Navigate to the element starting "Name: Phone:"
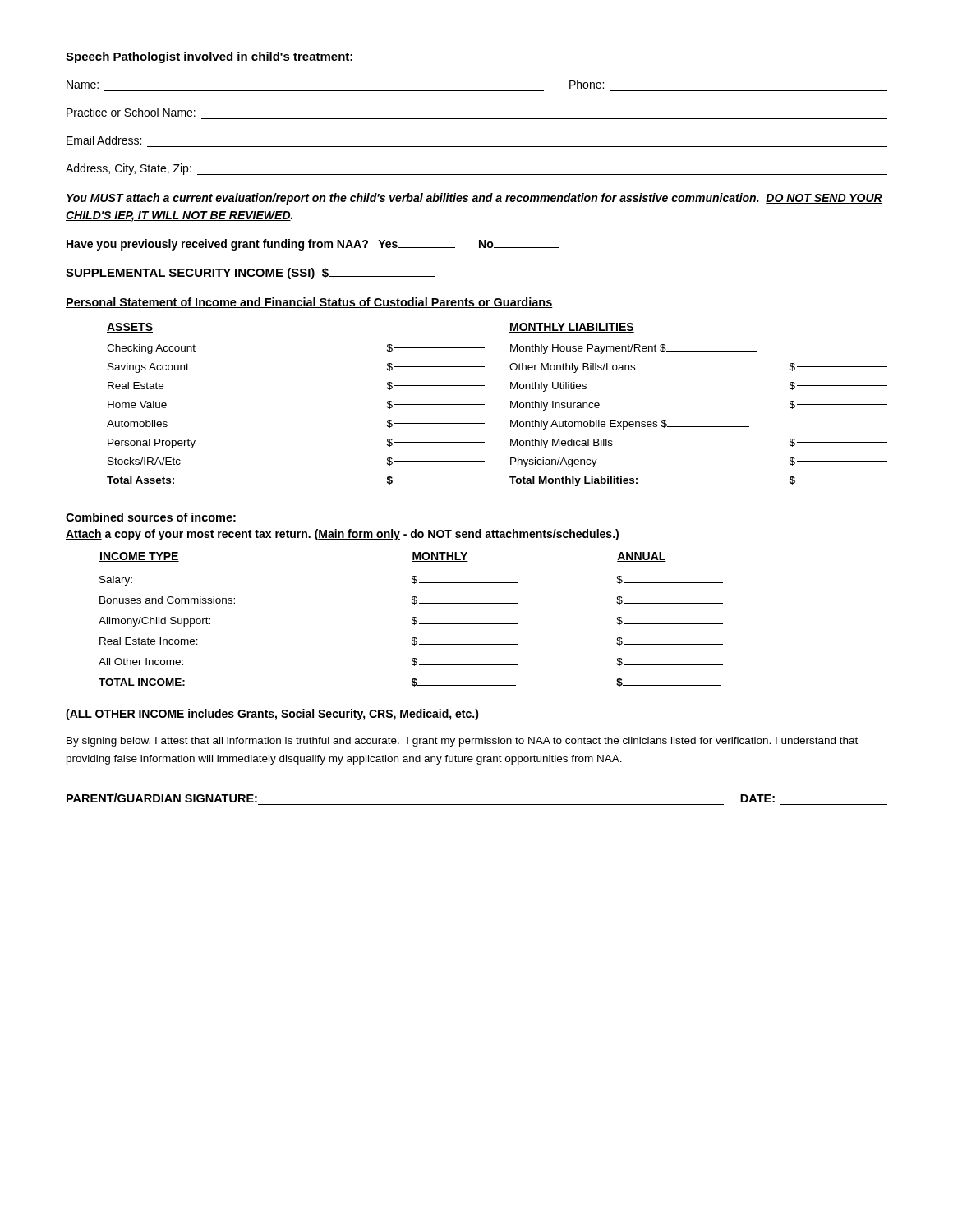 coord(476,85)
